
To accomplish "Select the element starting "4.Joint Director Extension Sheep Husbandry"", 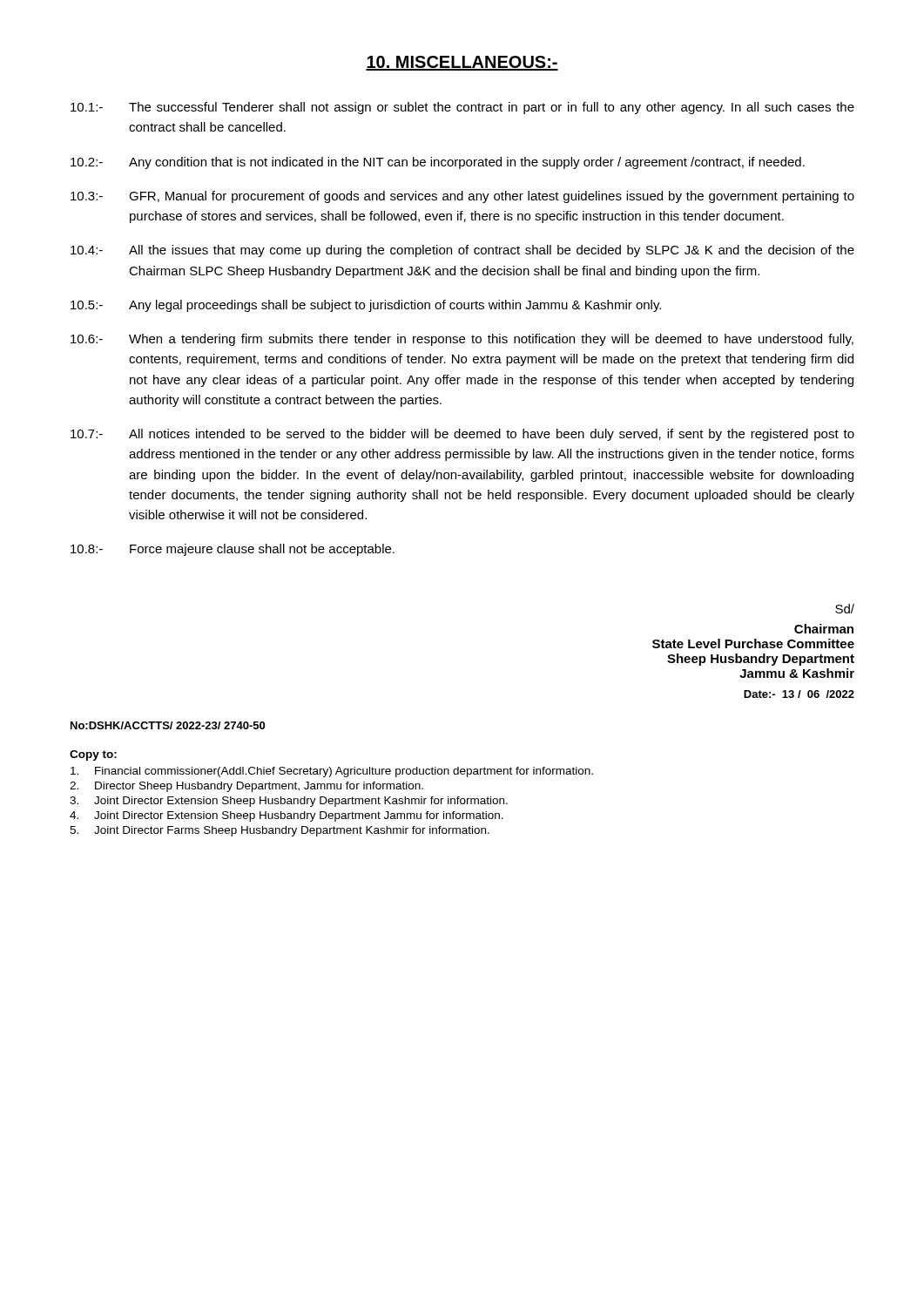I will [x=287, y=815].
